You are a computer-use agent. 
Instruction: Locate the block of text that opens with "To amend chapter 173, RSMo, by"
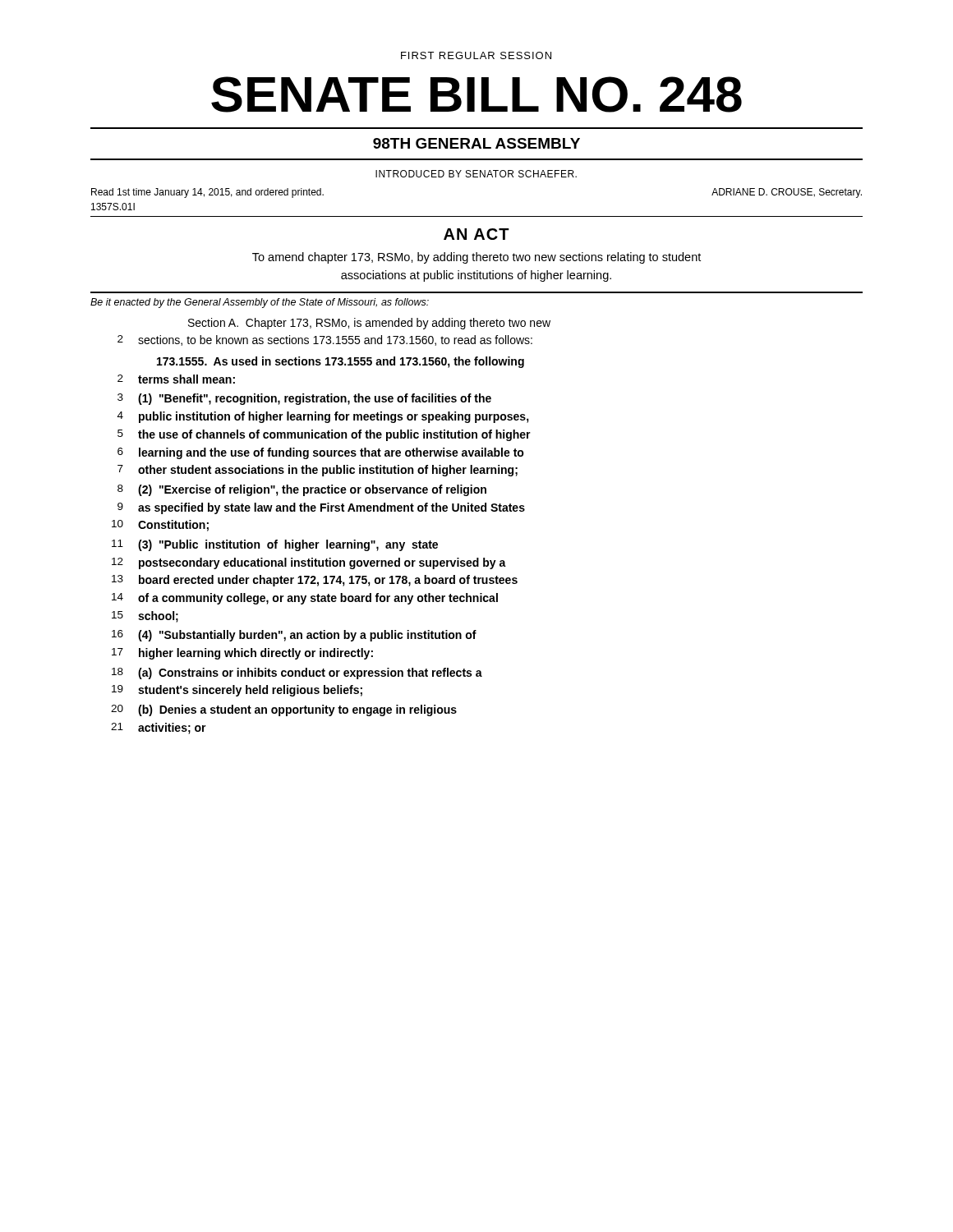476,266
